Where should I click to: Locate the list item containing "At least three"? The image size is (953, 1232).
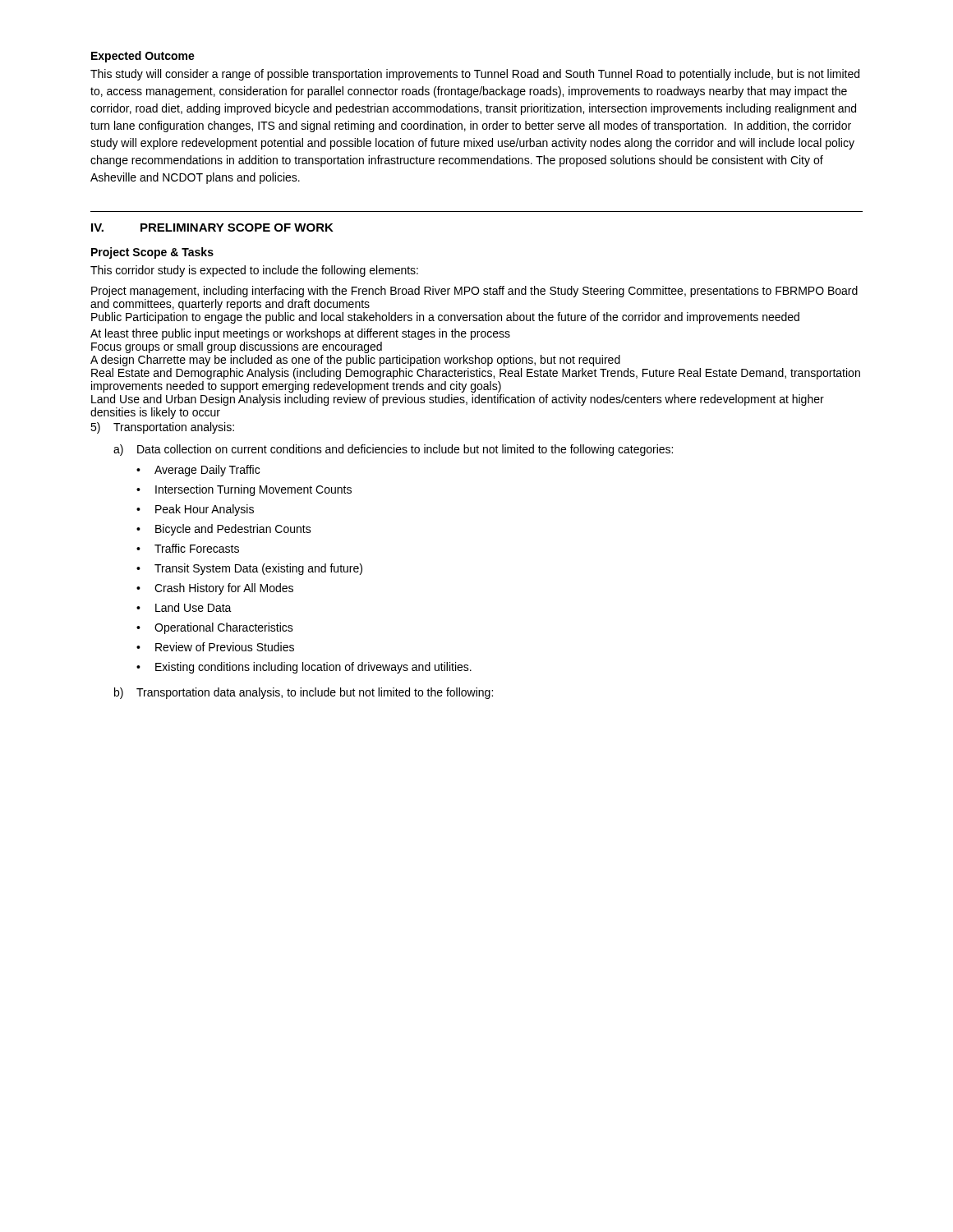pos(476,333)
